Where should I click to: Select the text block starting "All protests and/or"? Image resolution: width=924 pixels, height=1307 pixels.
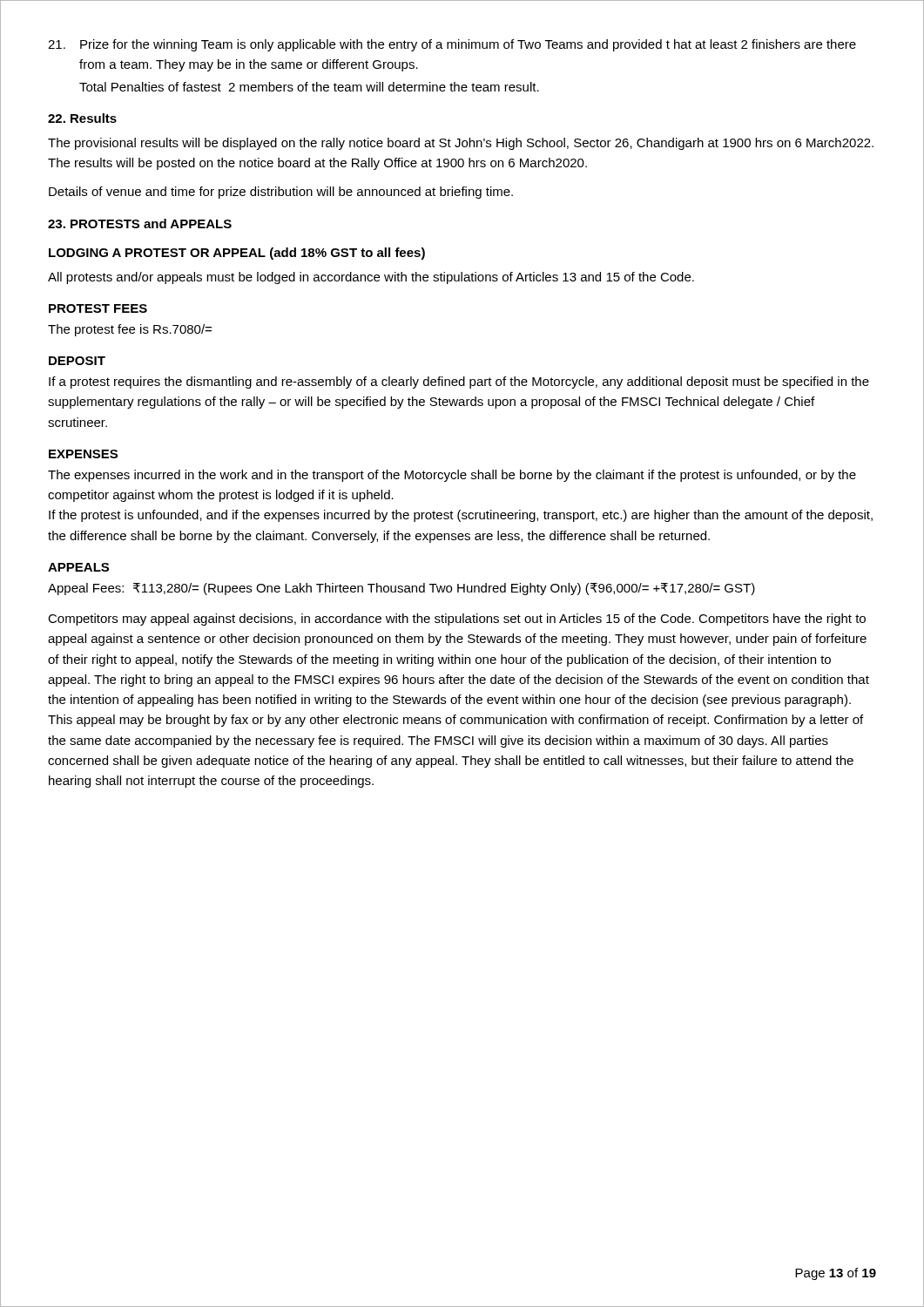[x=371, y=276]
